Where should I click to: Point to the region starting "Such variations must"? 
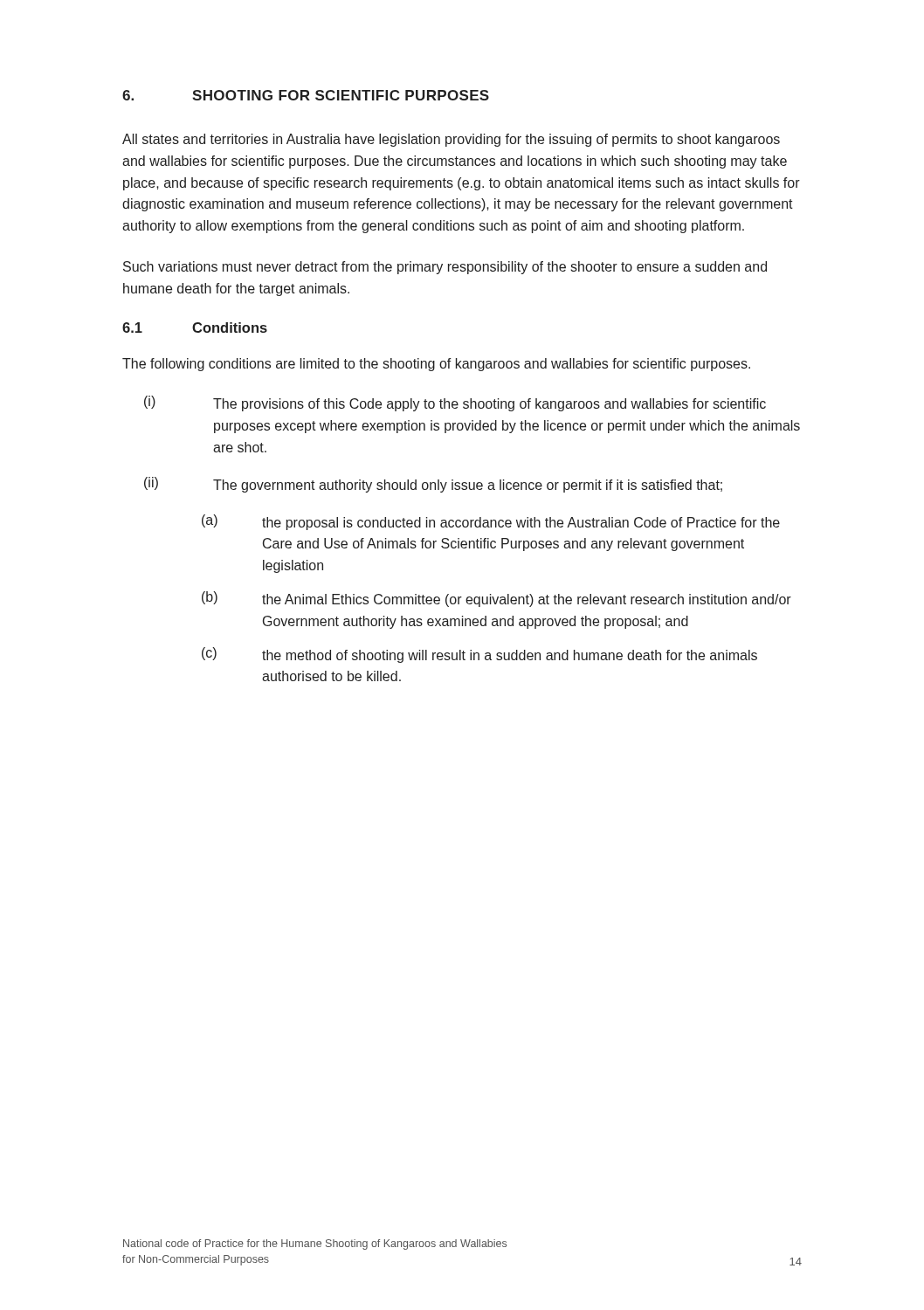click(445, 278)
